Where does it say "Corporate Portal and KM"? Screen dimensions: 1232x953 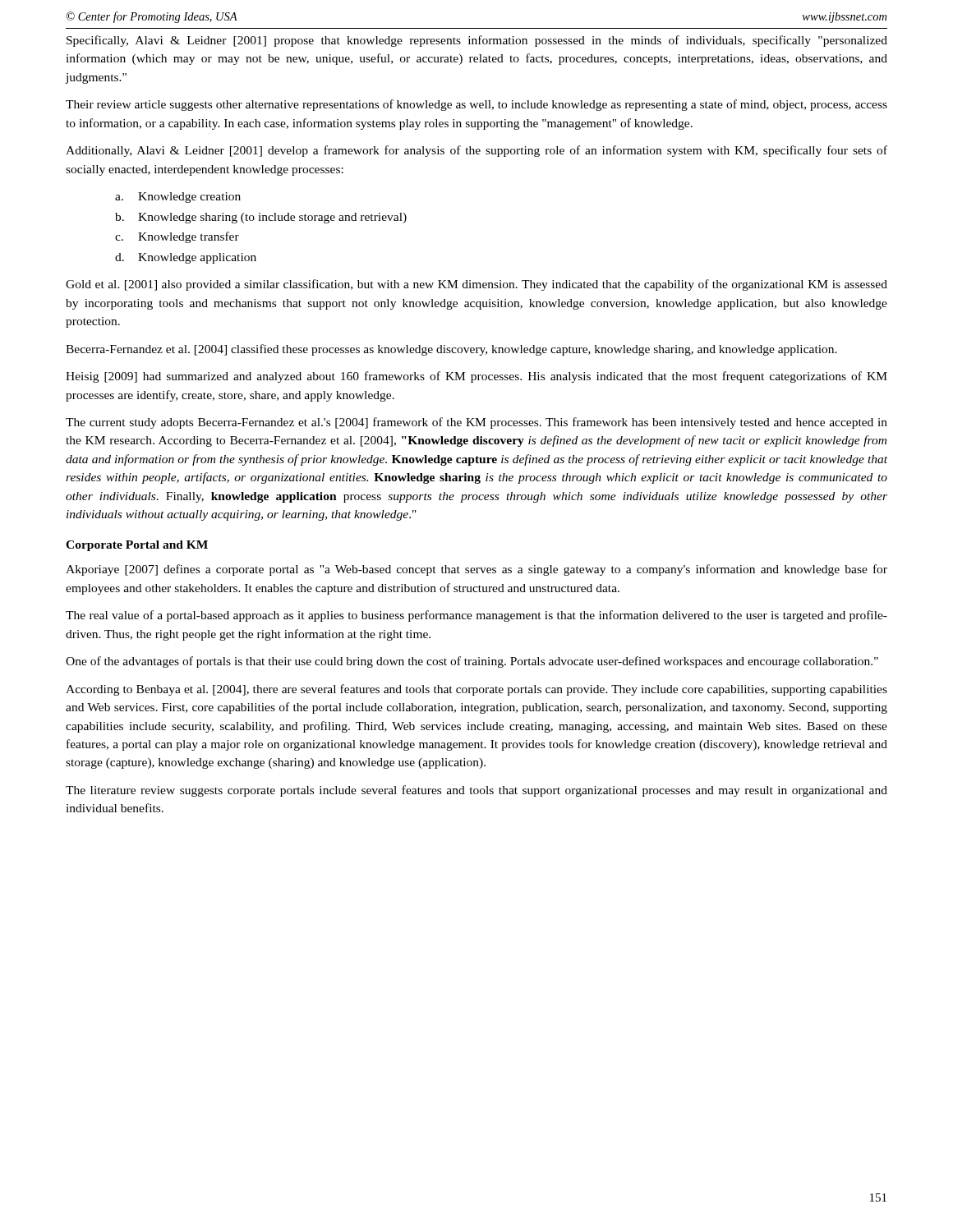[x=137, y=546]
